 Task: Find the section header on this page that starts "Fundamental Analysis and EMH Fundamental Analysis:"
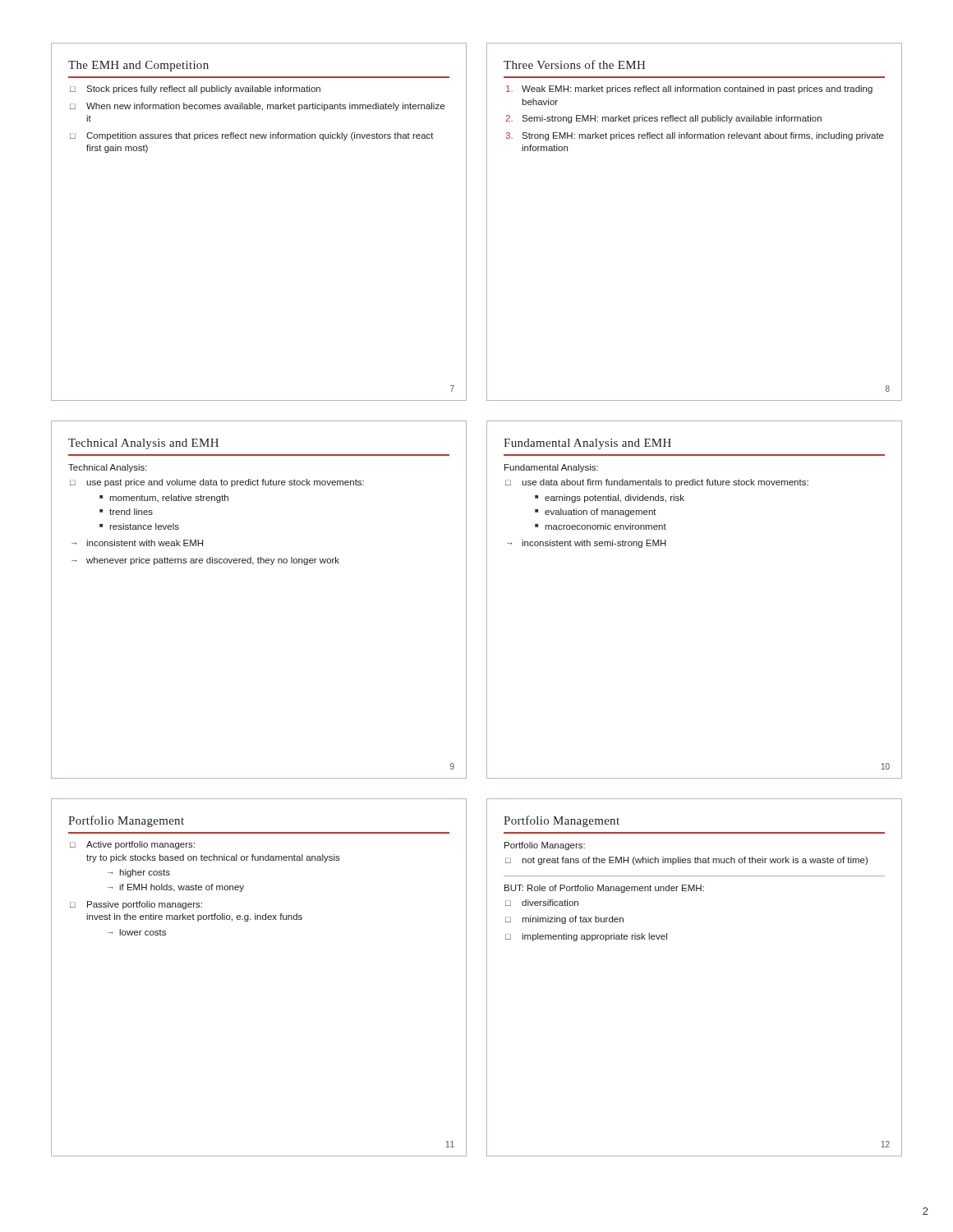pos(587,444)
